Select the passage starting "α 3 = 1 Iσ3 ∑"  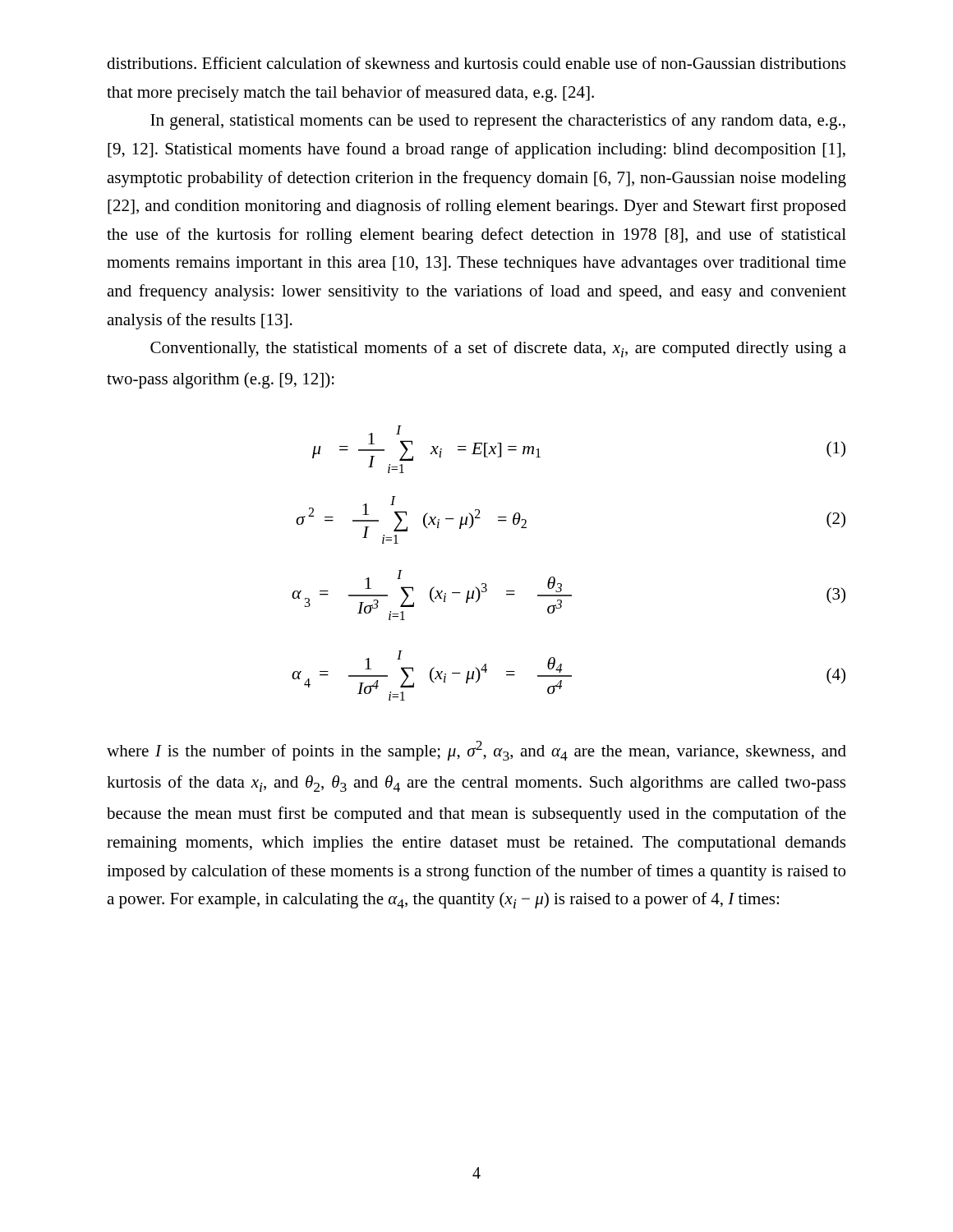[546, 594]
